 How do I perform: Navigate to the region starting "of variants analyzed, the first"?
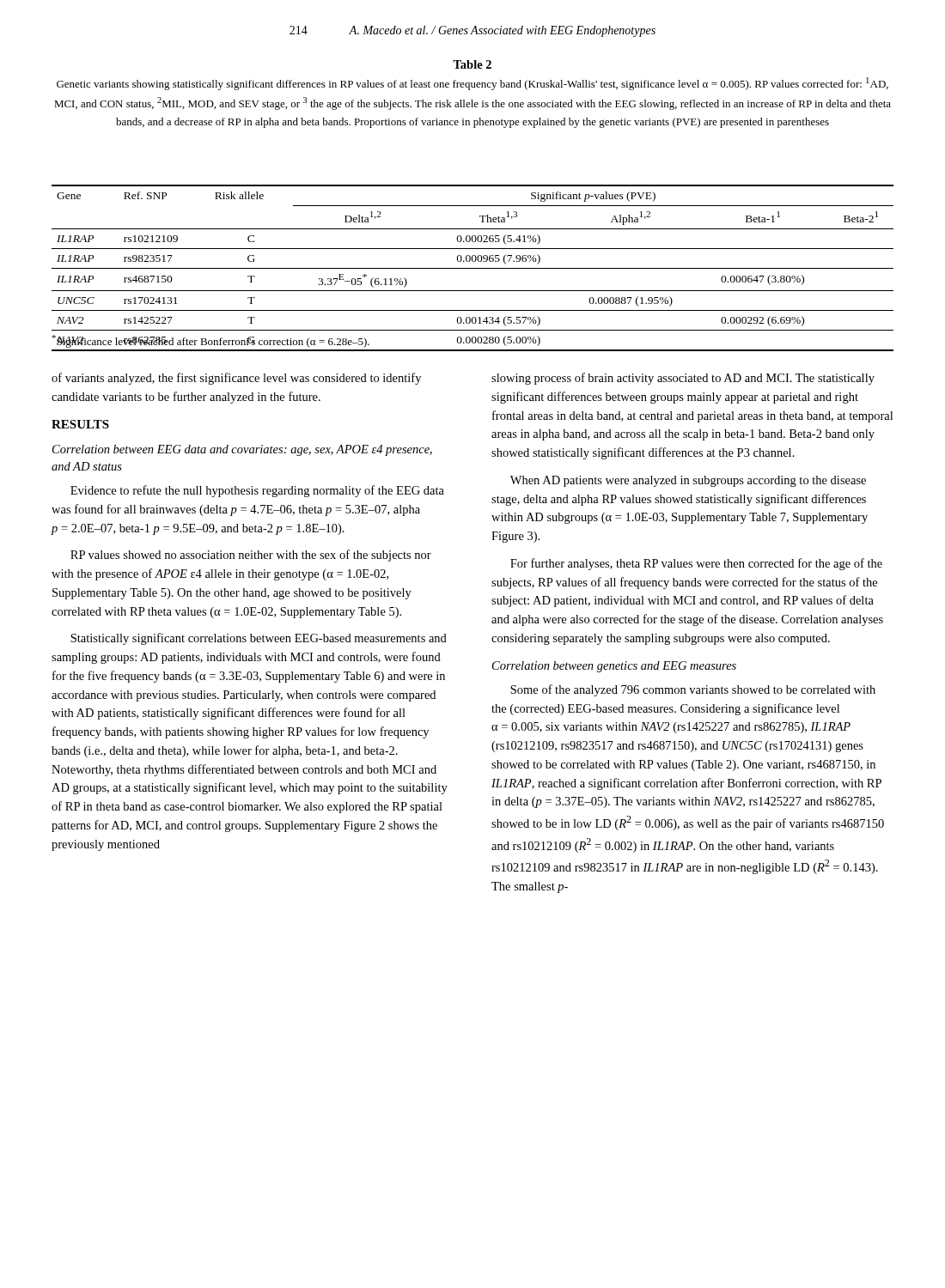coord(236,387)
